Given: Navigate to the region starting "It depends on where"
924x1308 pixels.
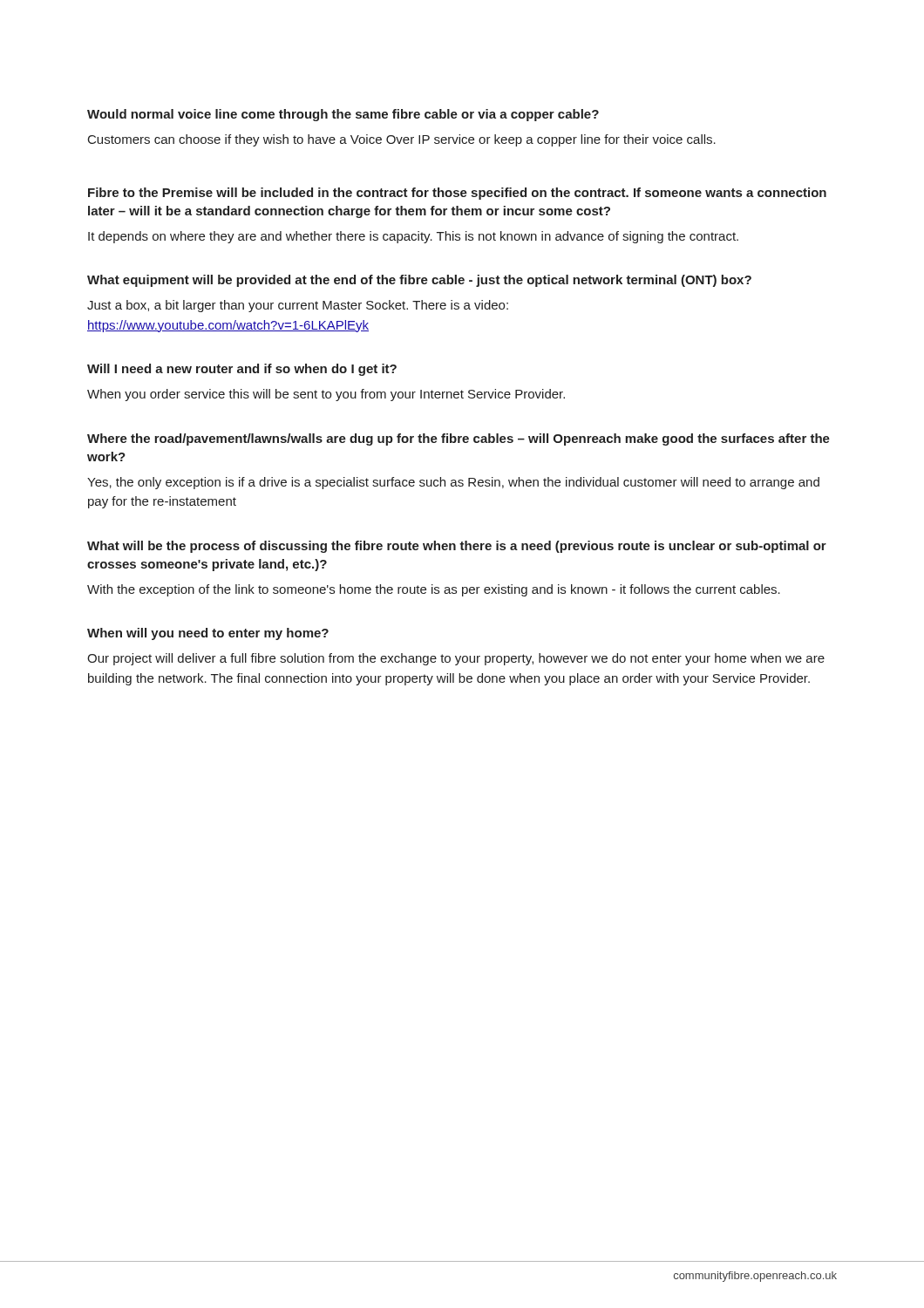Looking at the screenshot, I should click(x=413, y=235).
